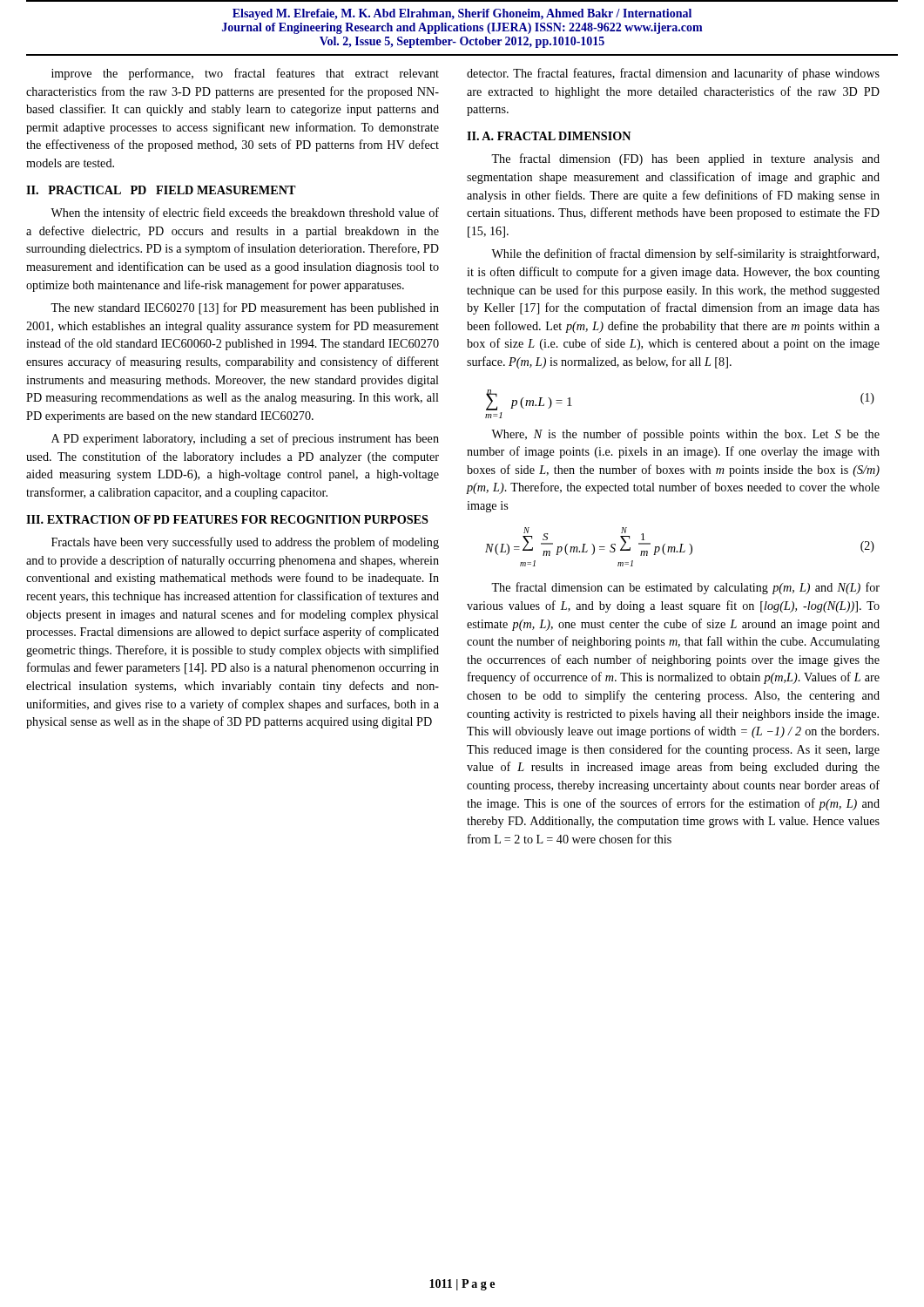Find the block on this page that starts "Fractals have been"
This screenshot has height=1307, width=924.
[233, 632]
